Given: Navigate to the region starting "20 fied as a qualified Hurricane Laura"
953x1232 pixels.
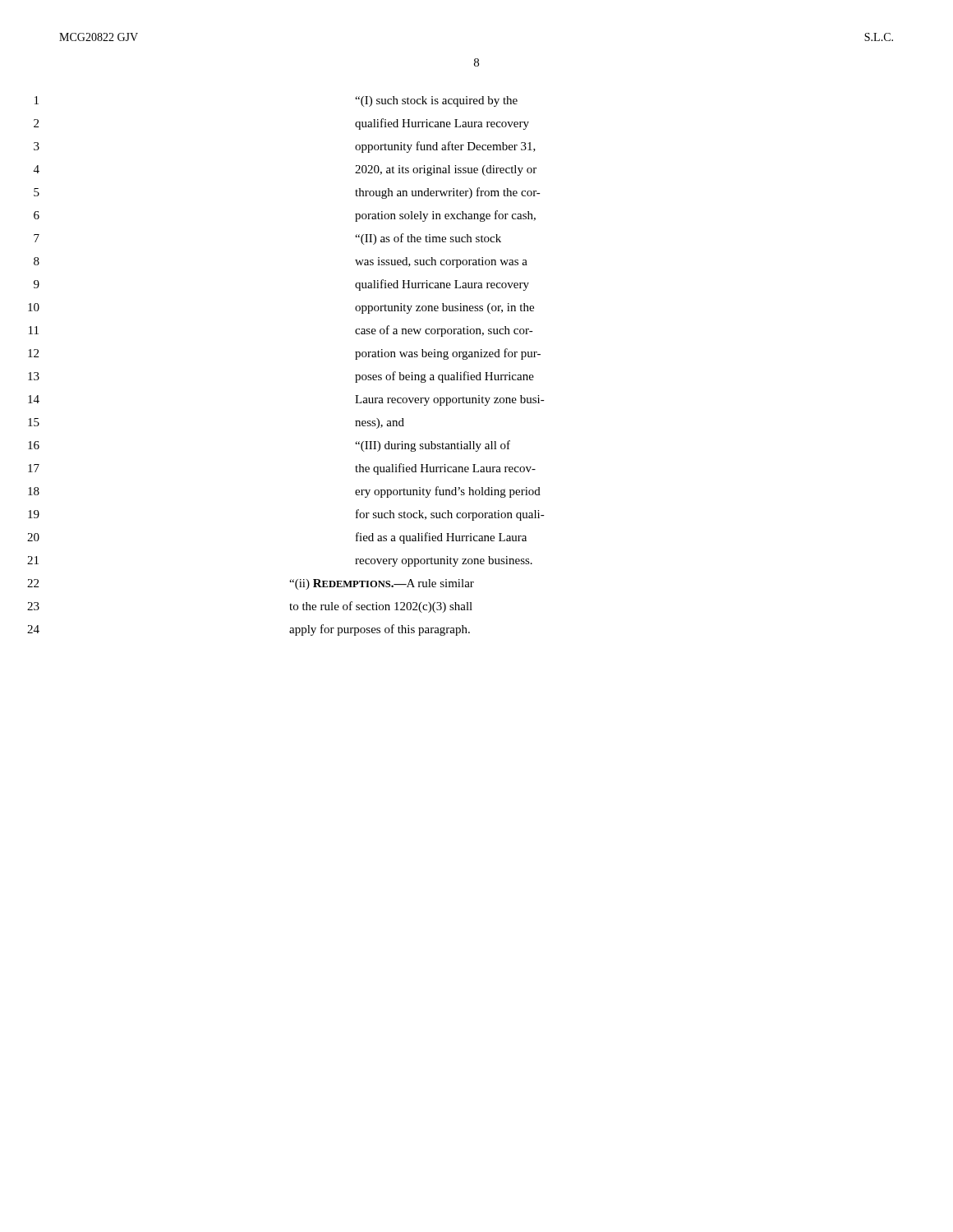Looking at the screenshot, I should (x=476, y=538).
